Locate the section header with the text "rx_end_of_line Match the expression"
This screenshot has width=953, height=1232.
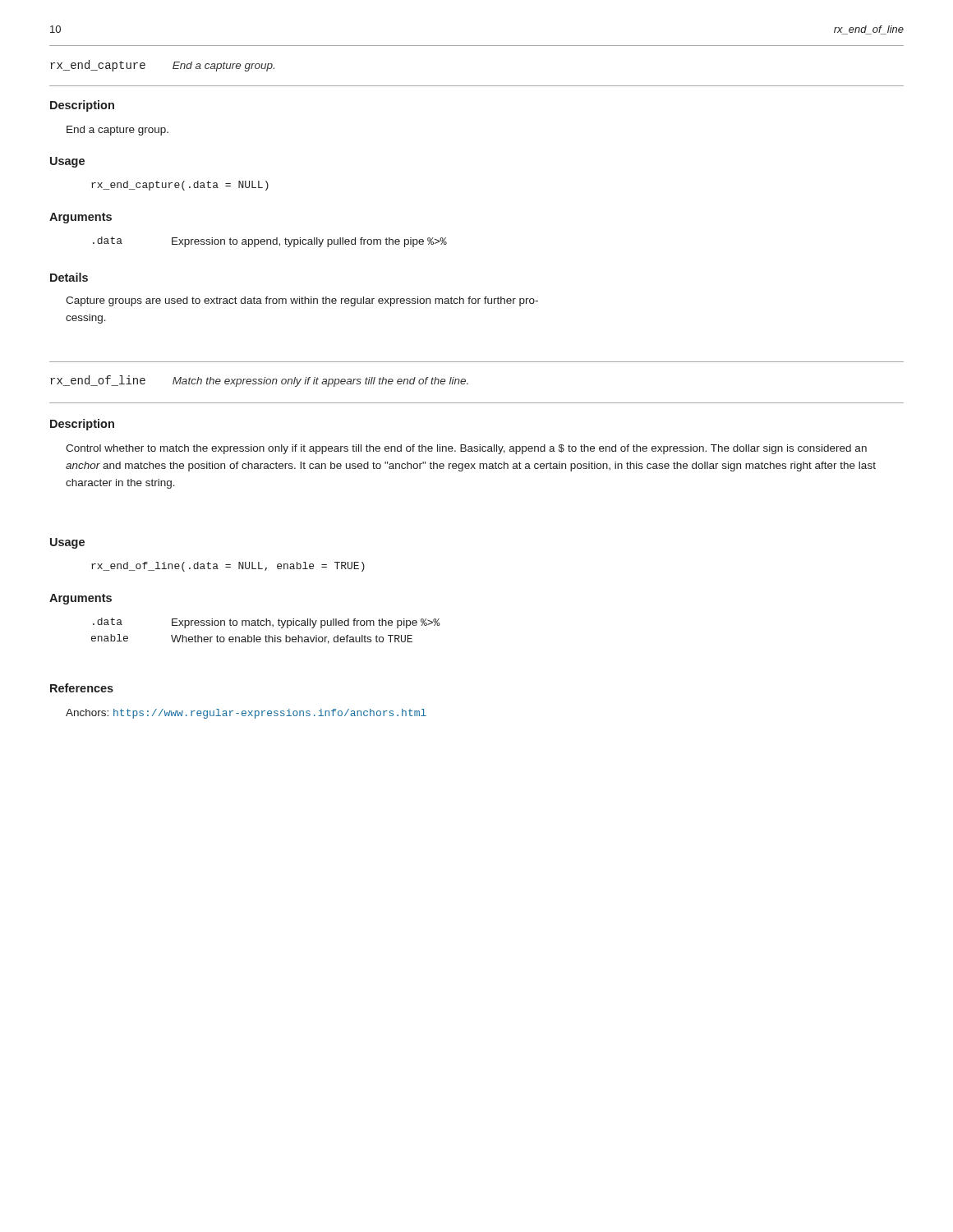point(259,381)
